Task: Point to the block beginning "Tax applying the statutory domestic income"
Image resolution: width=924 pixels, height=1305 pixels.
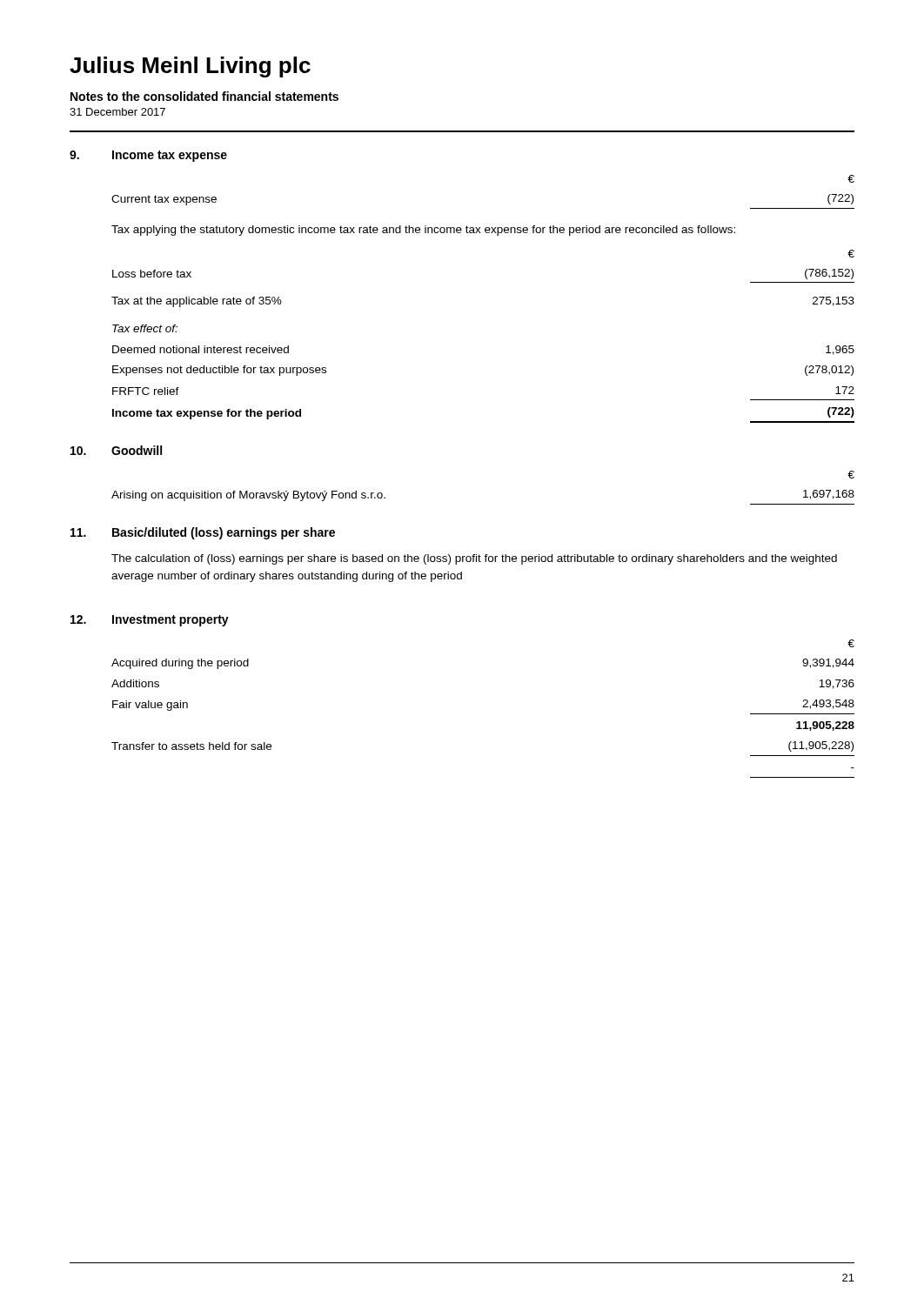Action: (x=424, y=229)
